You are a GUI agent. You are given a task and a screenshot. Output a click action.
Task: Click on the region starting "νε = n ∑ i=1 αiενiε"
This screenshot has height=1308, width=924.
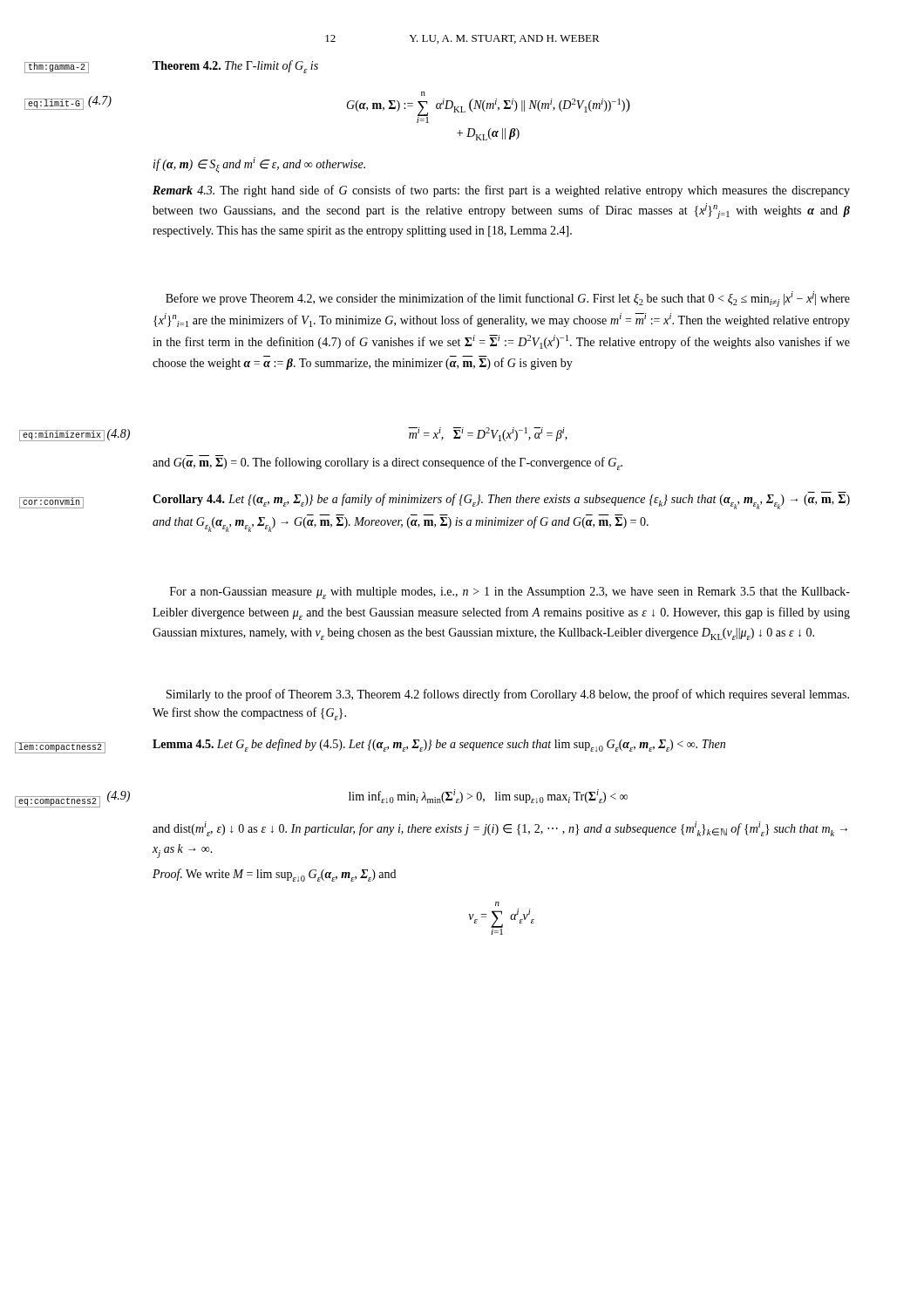click(501, 917)
